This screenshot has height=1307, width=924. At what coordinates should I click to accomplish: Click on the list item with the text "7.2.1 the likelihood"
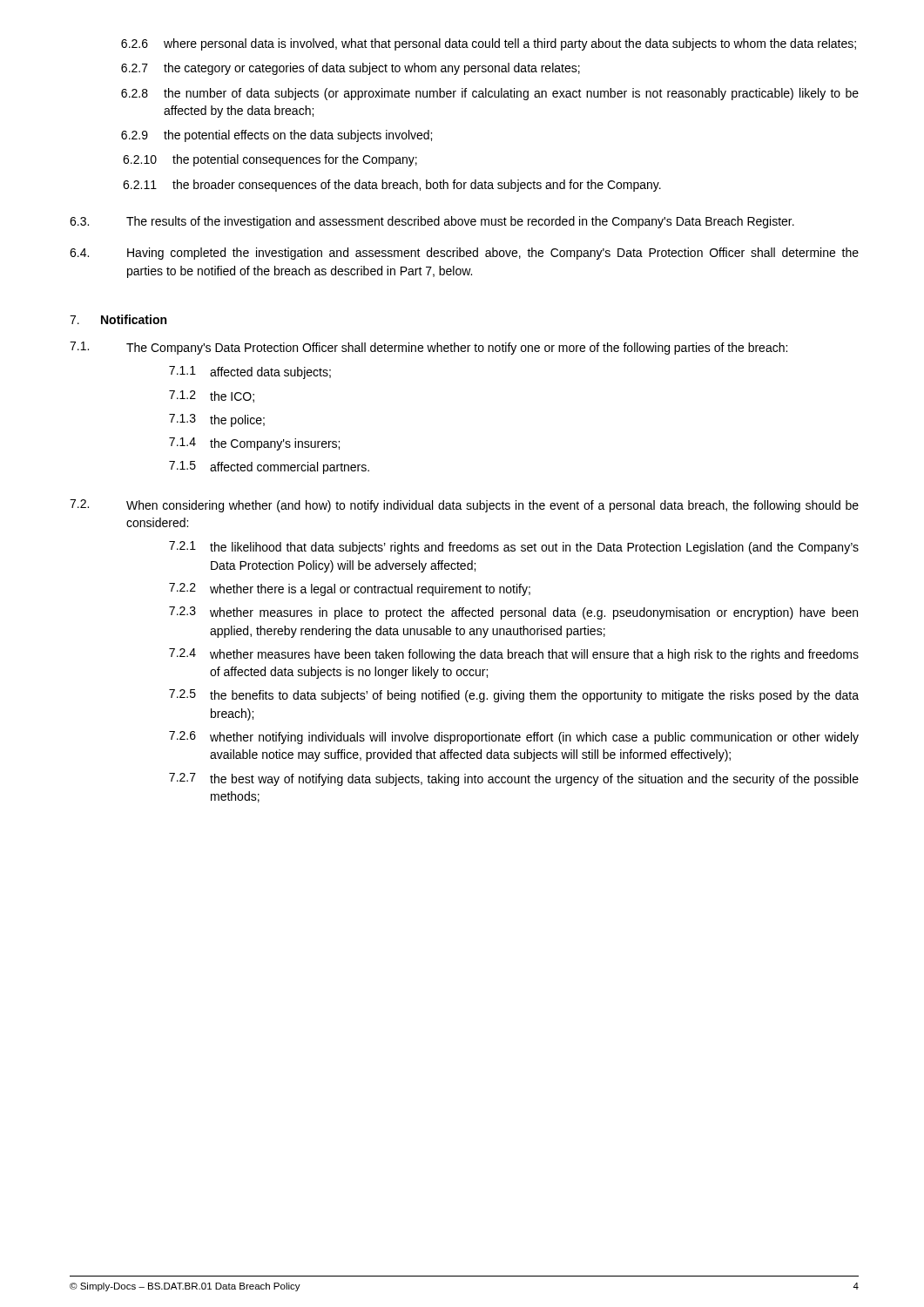coord(492,556)
